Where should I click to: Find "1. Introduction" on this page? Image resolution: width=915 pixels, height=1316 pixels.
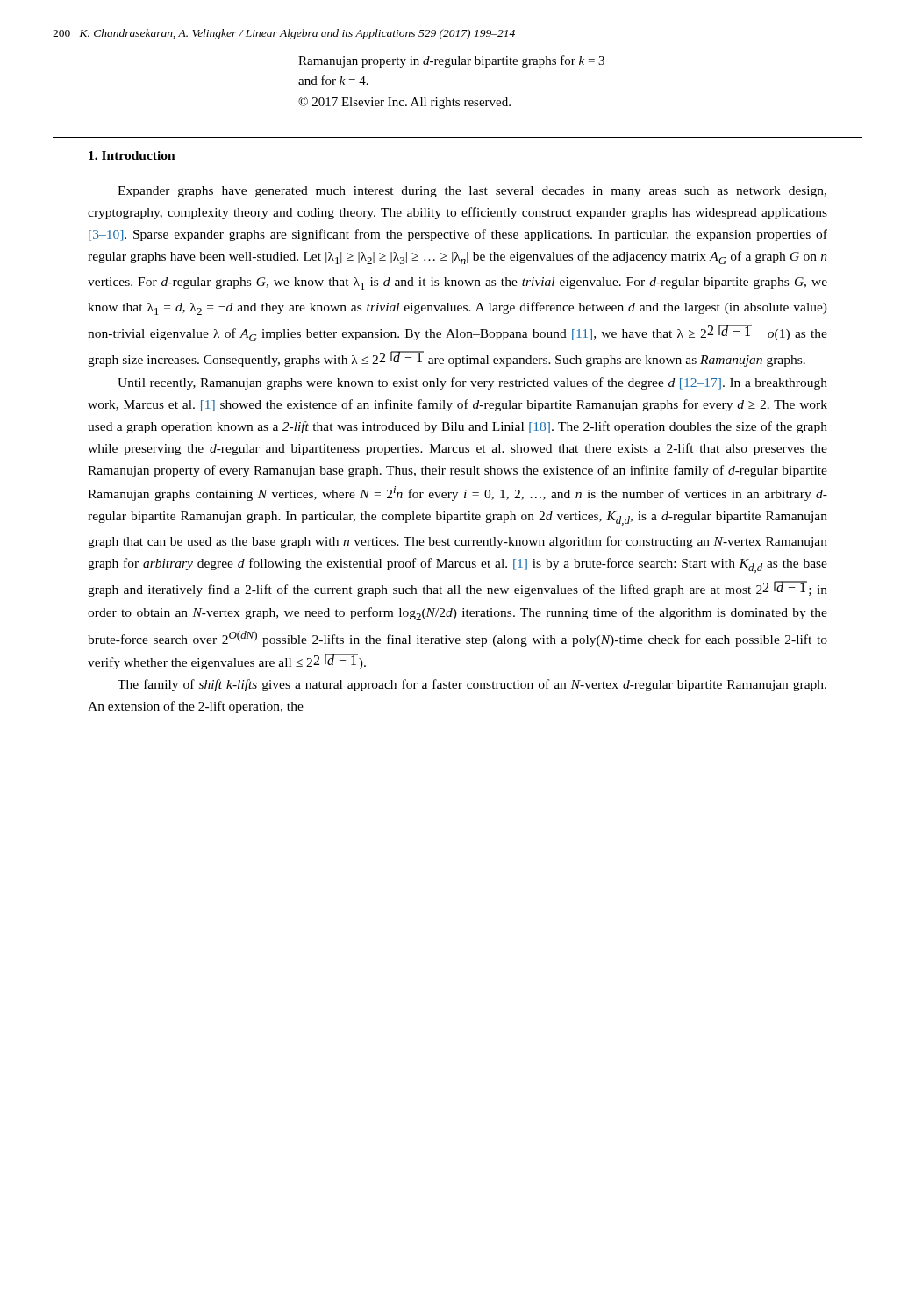pos(131,155)
